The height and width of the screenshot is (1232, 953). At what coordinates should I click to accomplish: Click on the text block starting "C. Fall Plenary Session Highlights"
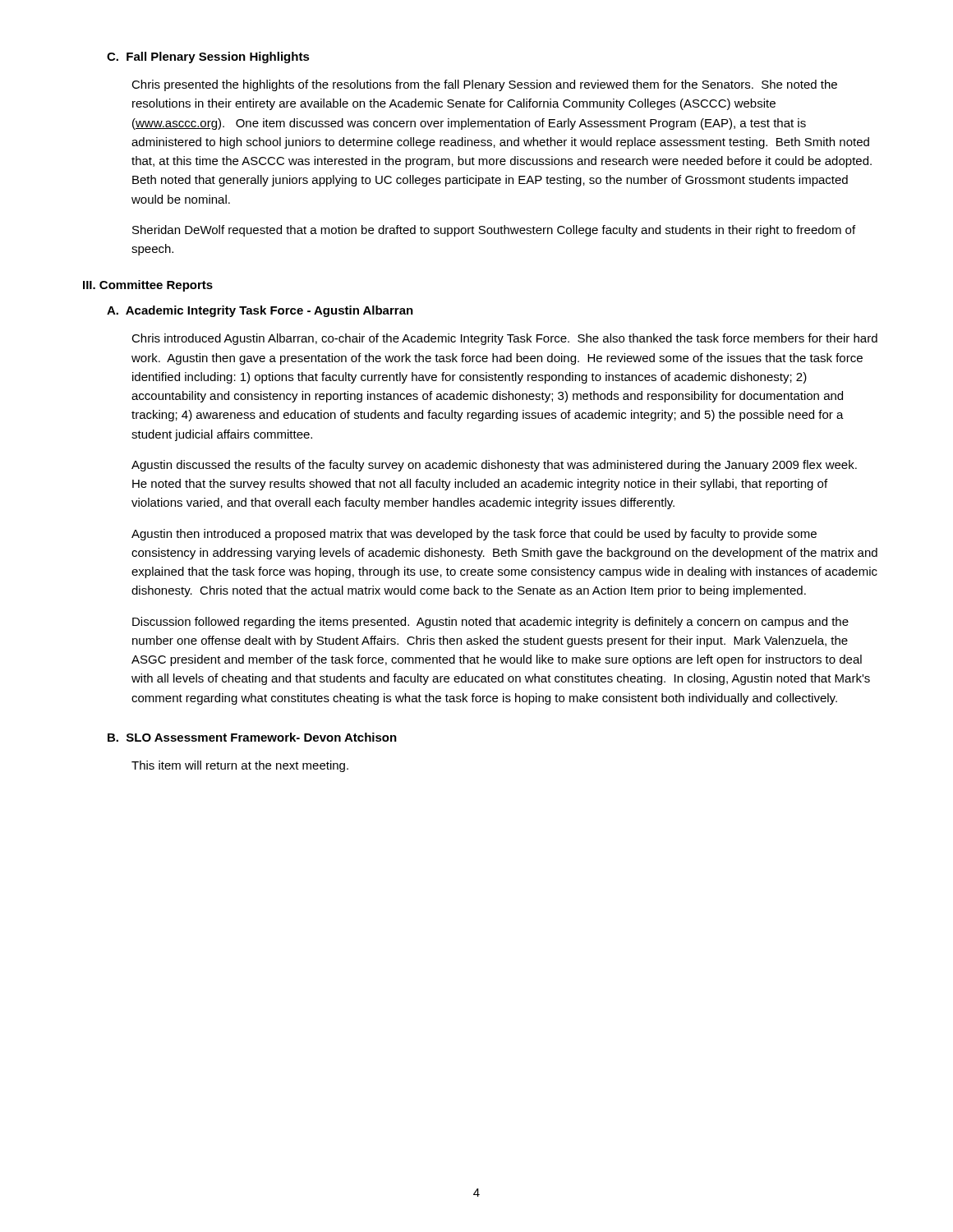click(x=208, y=56)
